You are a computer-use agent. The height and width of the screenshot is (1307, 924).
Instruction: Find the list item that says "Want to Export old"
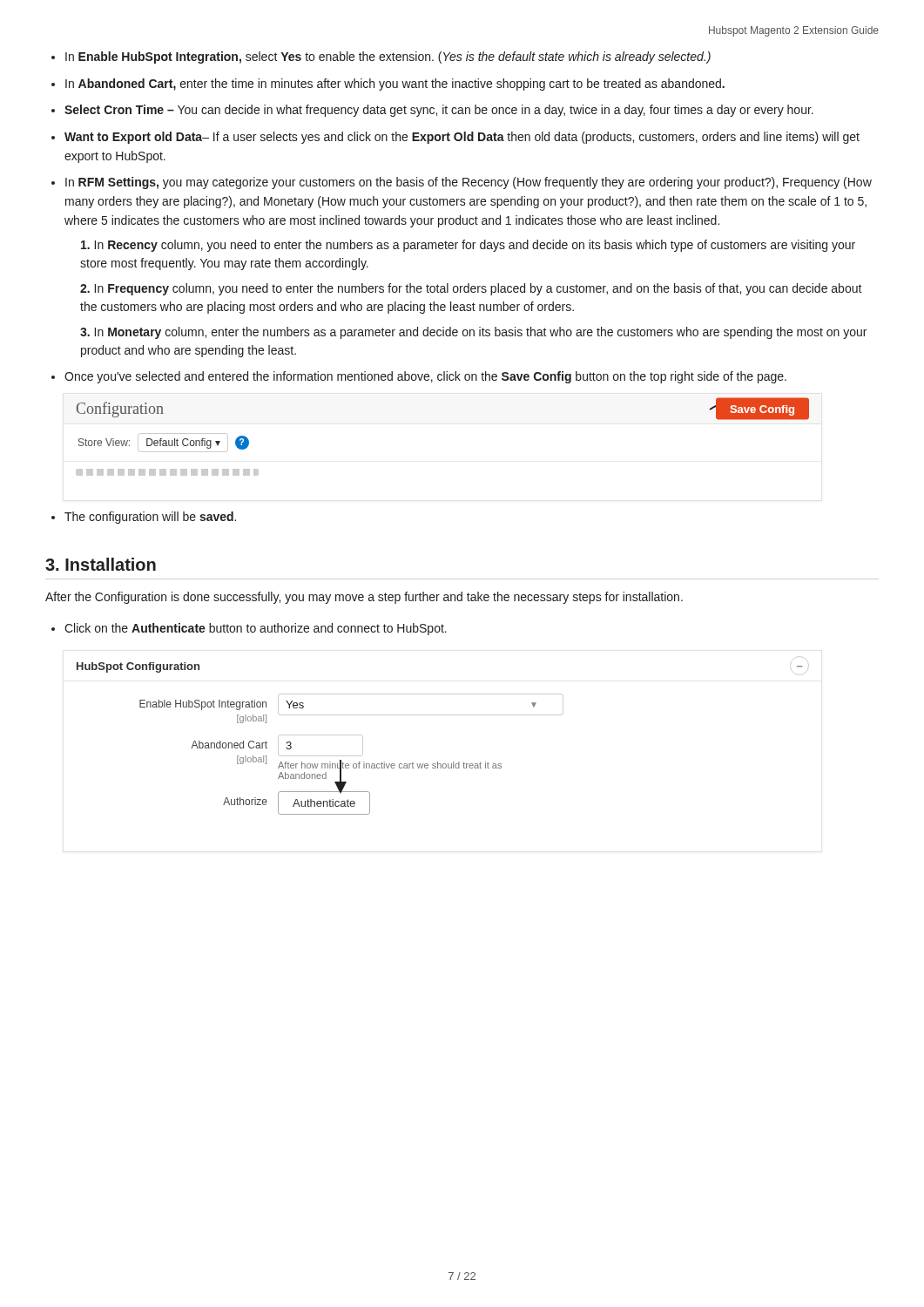(462, 146)
